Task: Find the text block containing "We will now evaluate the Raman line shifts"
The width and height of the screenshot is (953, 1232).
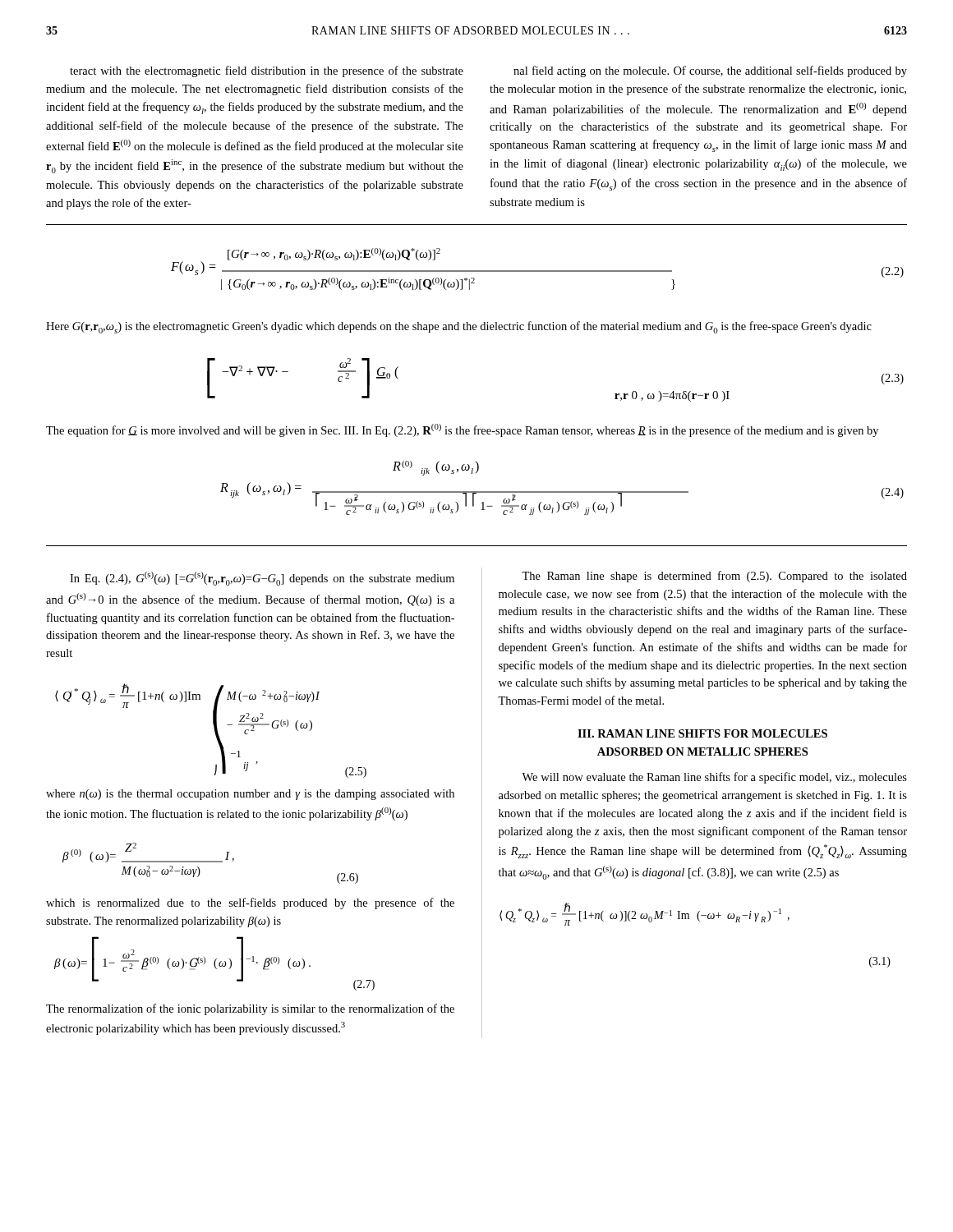Action: tap(703, 826)
